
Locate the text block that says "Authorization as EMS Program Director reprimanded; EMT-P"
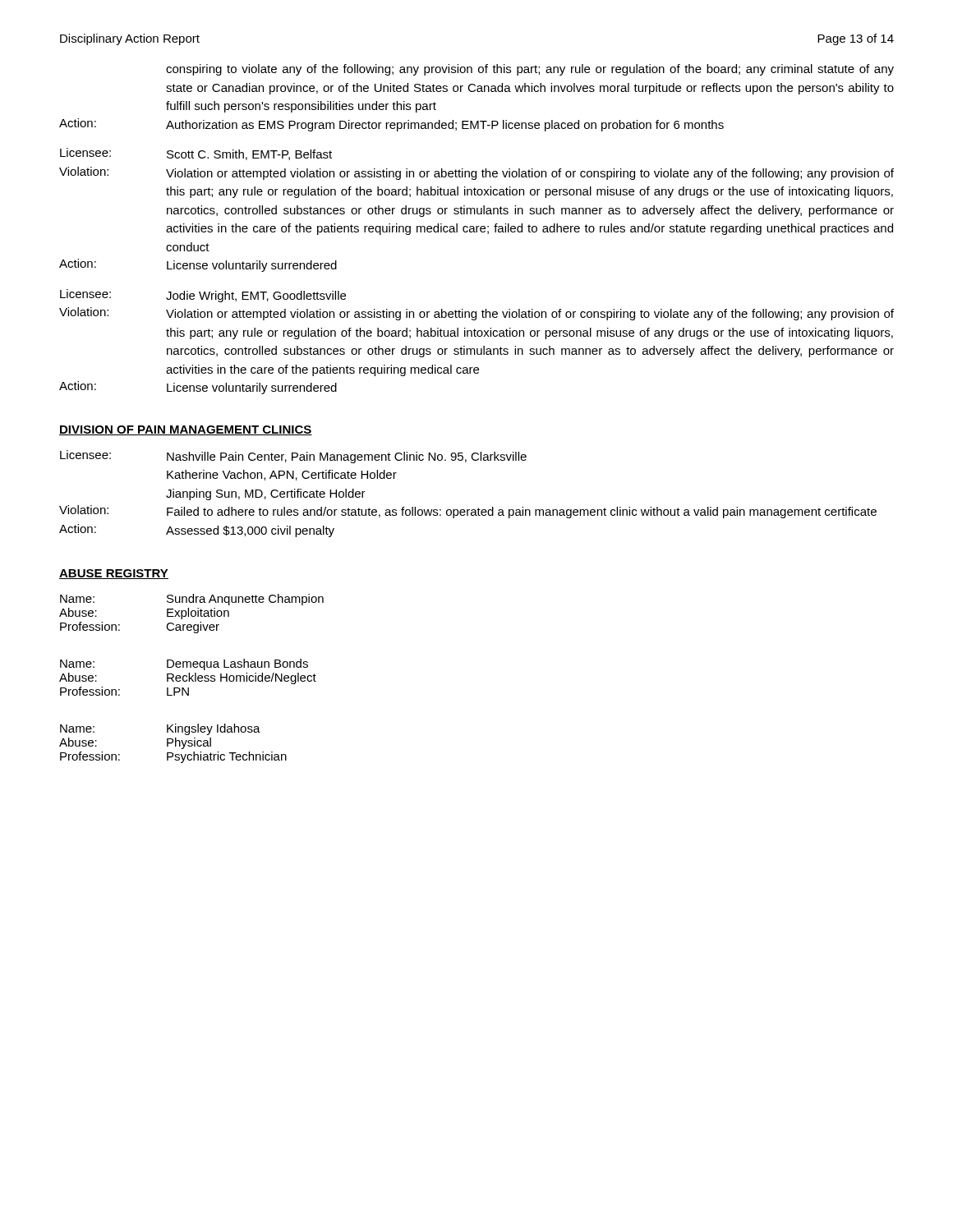[x=445, y=124]
